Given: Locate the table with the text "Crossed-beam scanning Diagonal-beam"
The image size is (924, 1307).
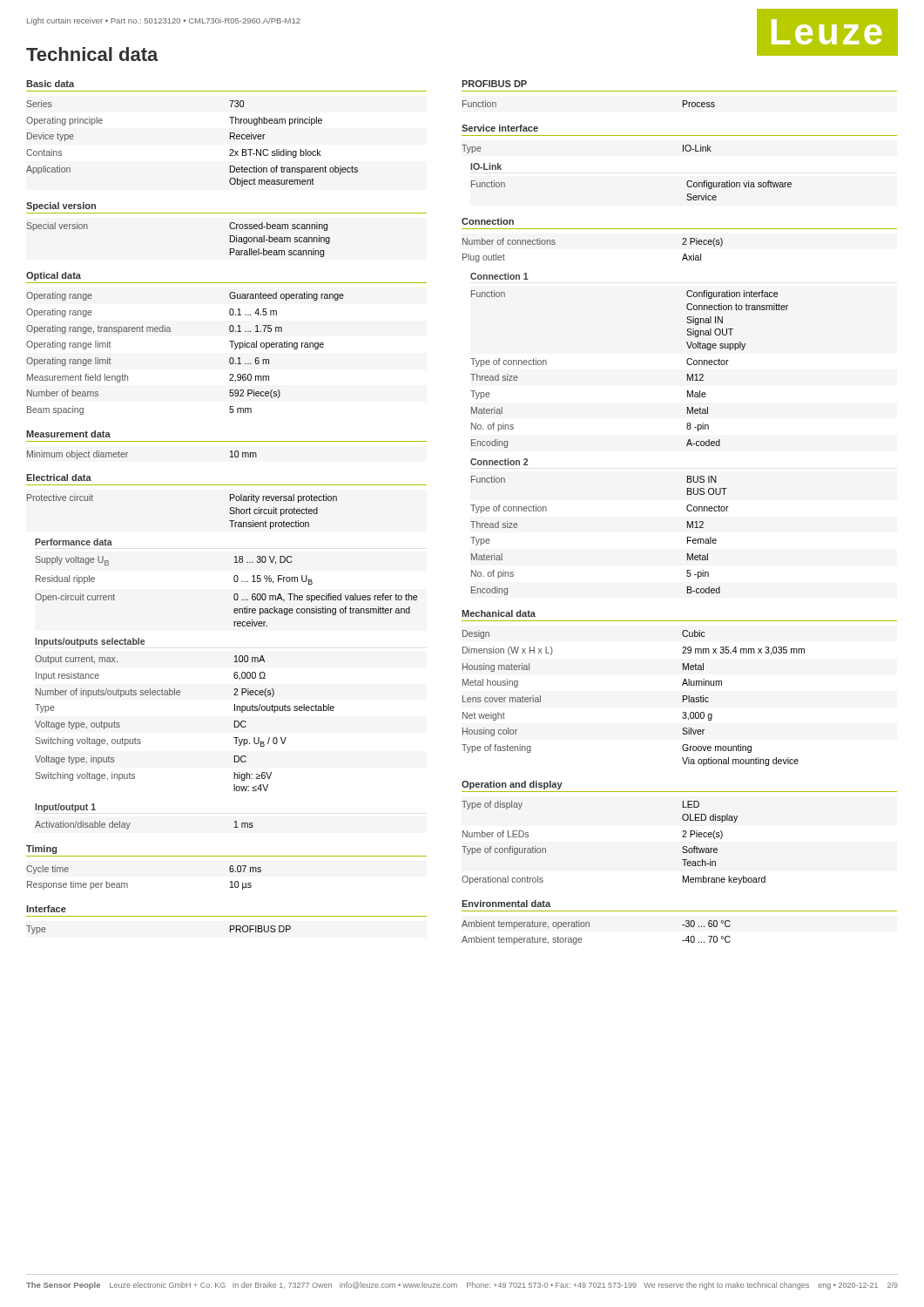Looking at the screenshot, I should click(226, 239).
